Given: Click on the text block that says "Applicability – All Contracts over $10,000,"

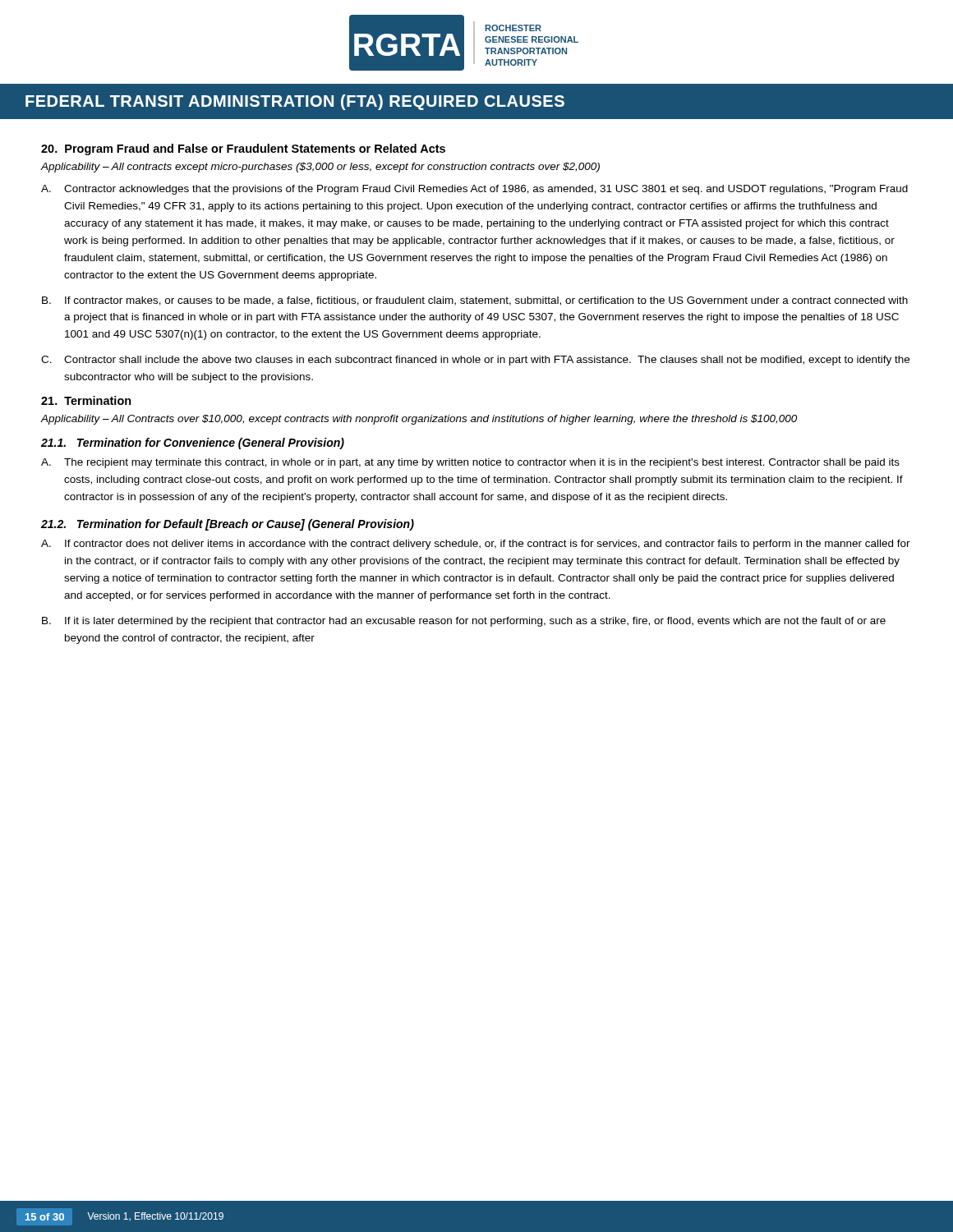Looking at the screenshot, I should pos(419,419).
